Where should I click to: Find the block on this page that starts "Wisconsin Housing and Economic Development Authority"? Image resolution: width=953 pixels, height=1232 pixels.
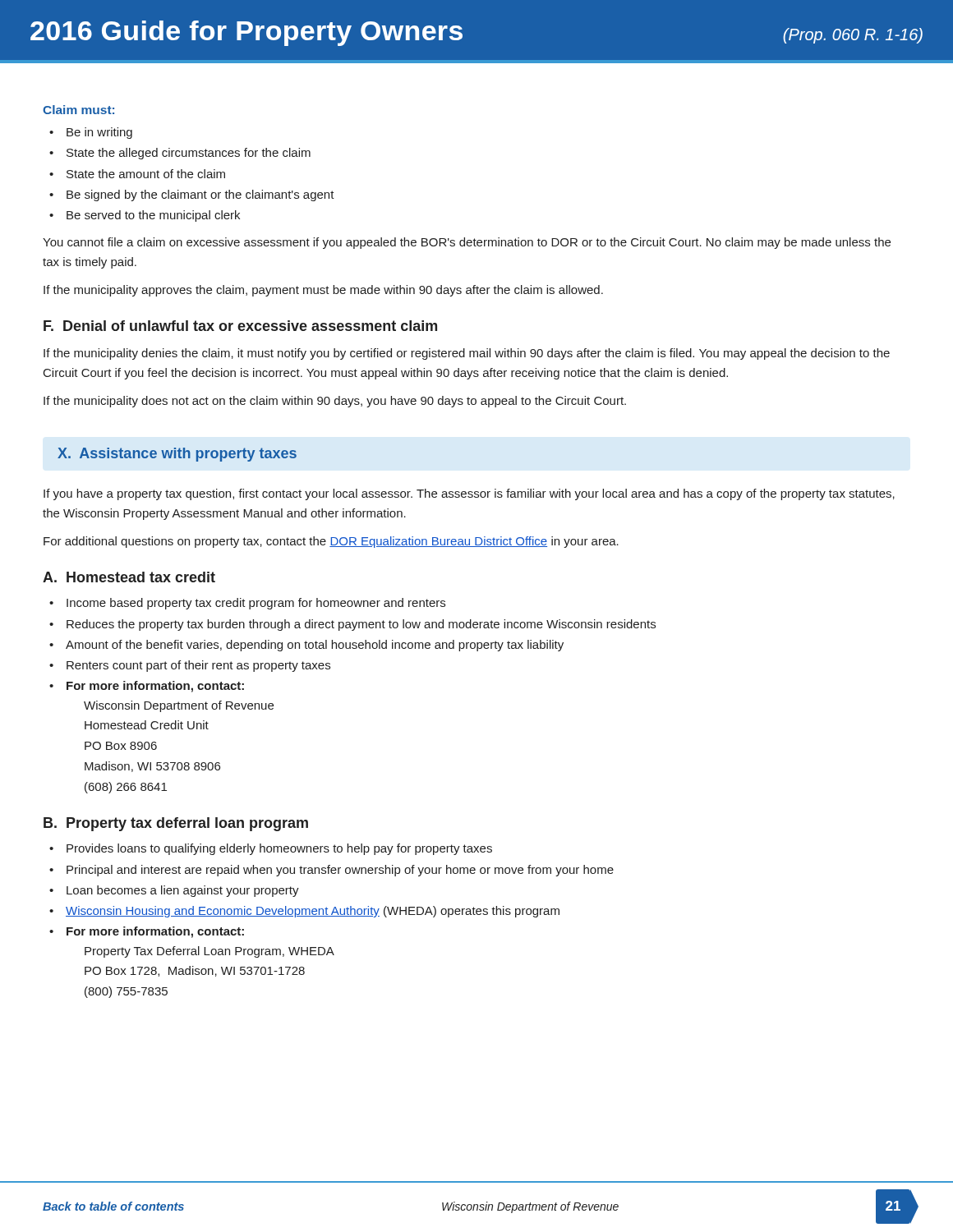pos(476,911)
